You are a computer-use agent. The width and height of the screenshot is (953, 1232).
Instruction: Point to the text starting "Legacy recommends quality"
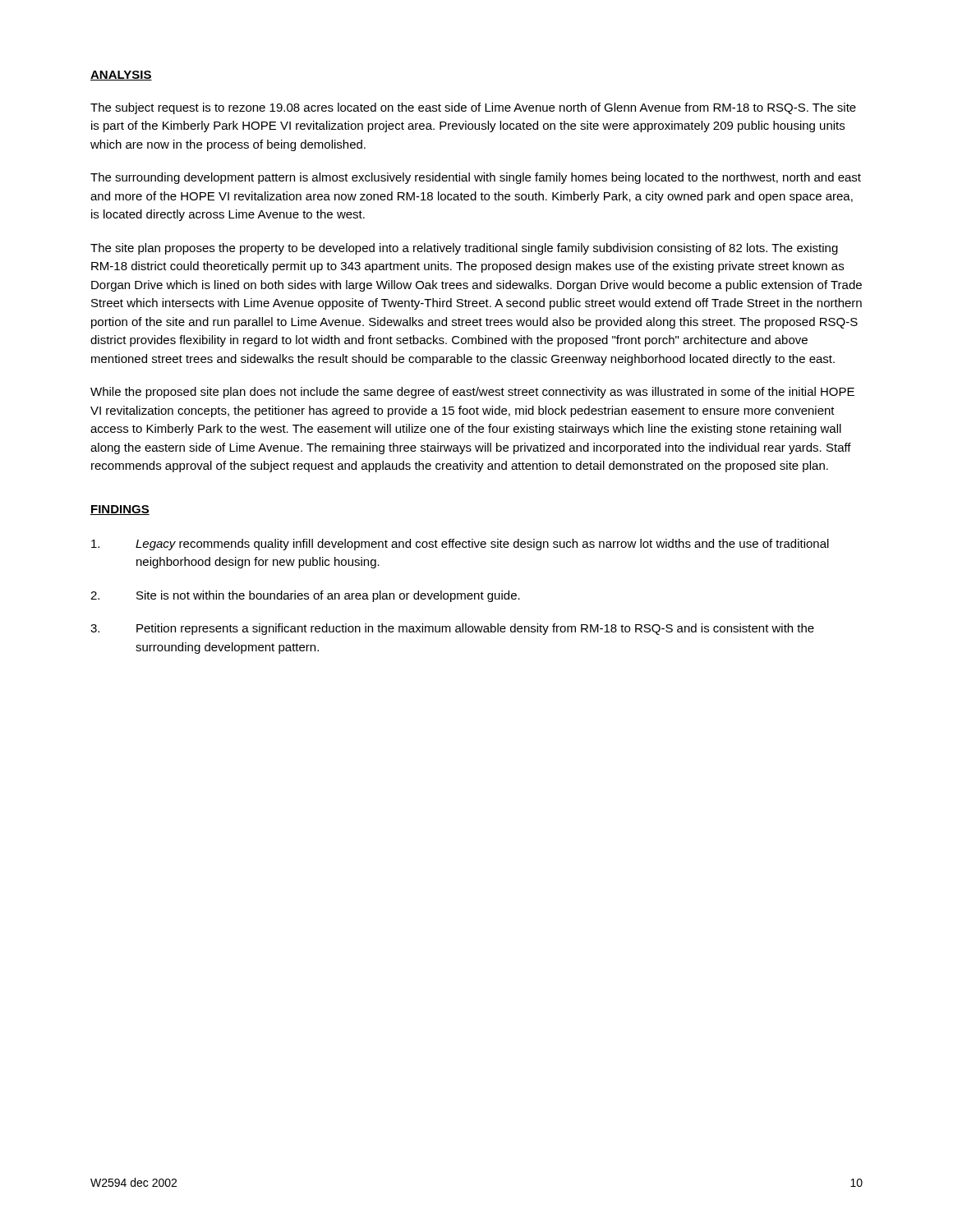[x=476, y=553]
